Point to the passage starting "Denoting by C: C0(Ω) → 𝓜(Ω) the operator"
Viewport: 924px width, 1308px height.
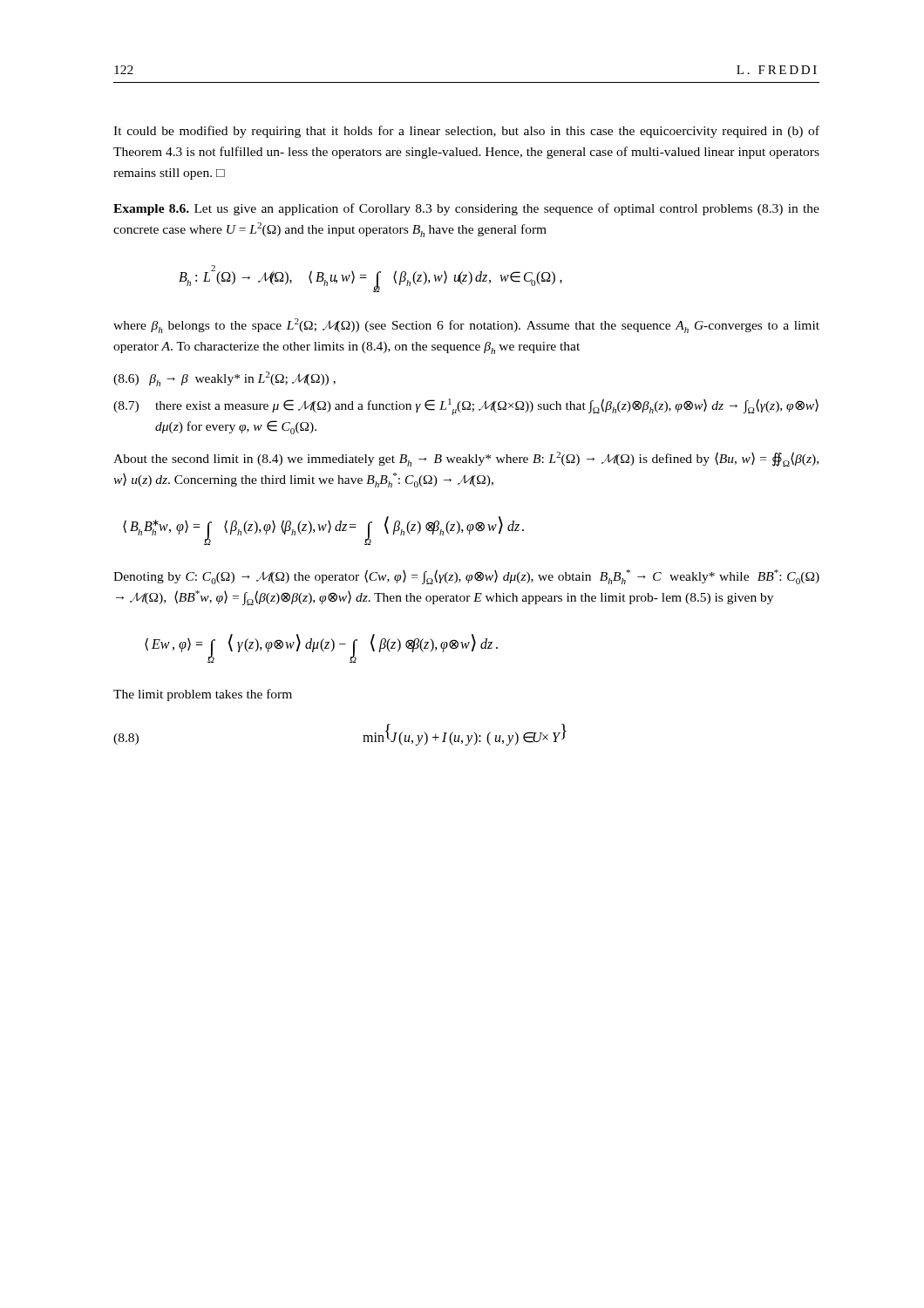(466, 587)
